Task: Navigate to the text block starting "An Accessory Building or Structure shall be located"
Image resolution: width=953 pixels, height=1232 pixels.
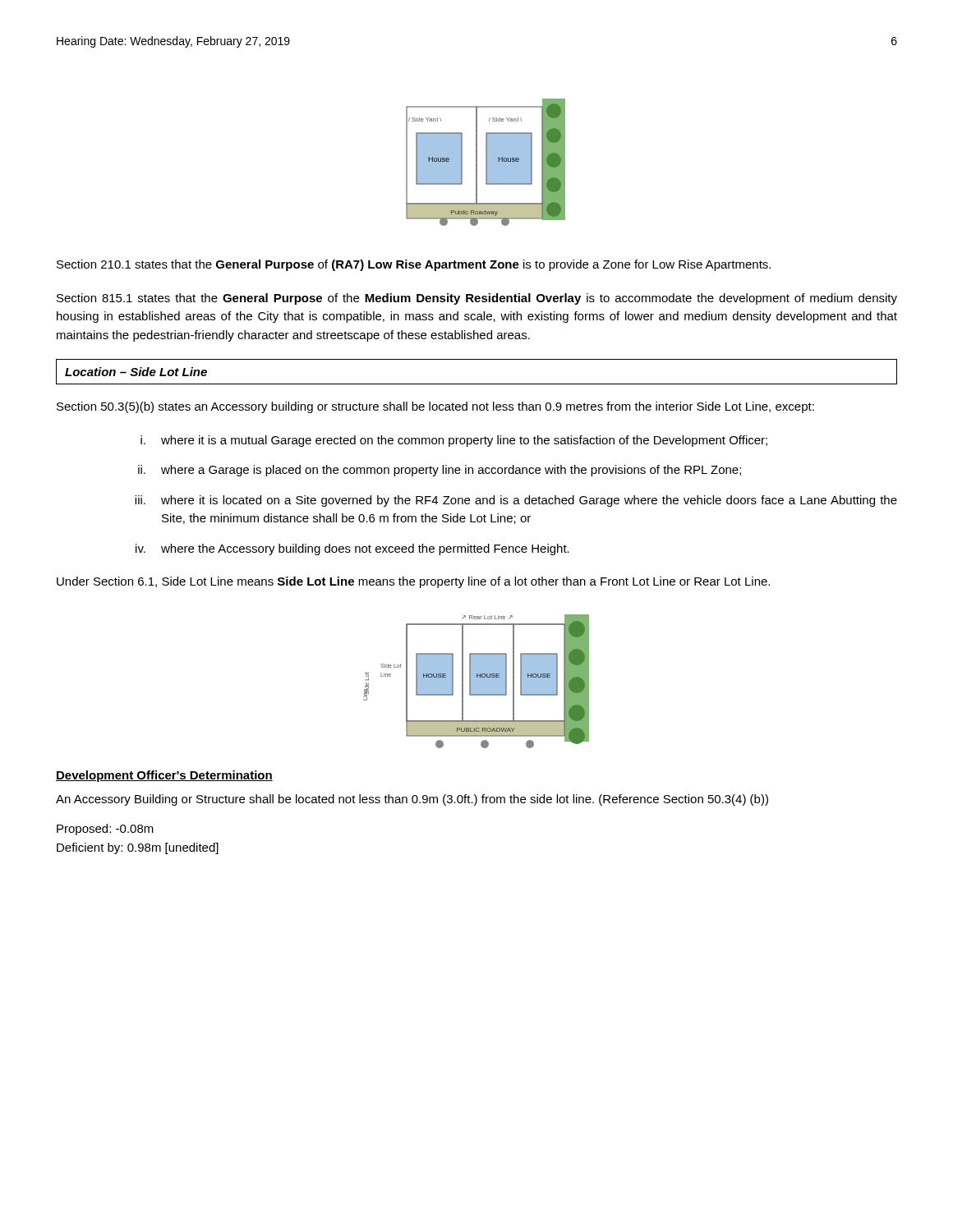Action: point(412,798)
